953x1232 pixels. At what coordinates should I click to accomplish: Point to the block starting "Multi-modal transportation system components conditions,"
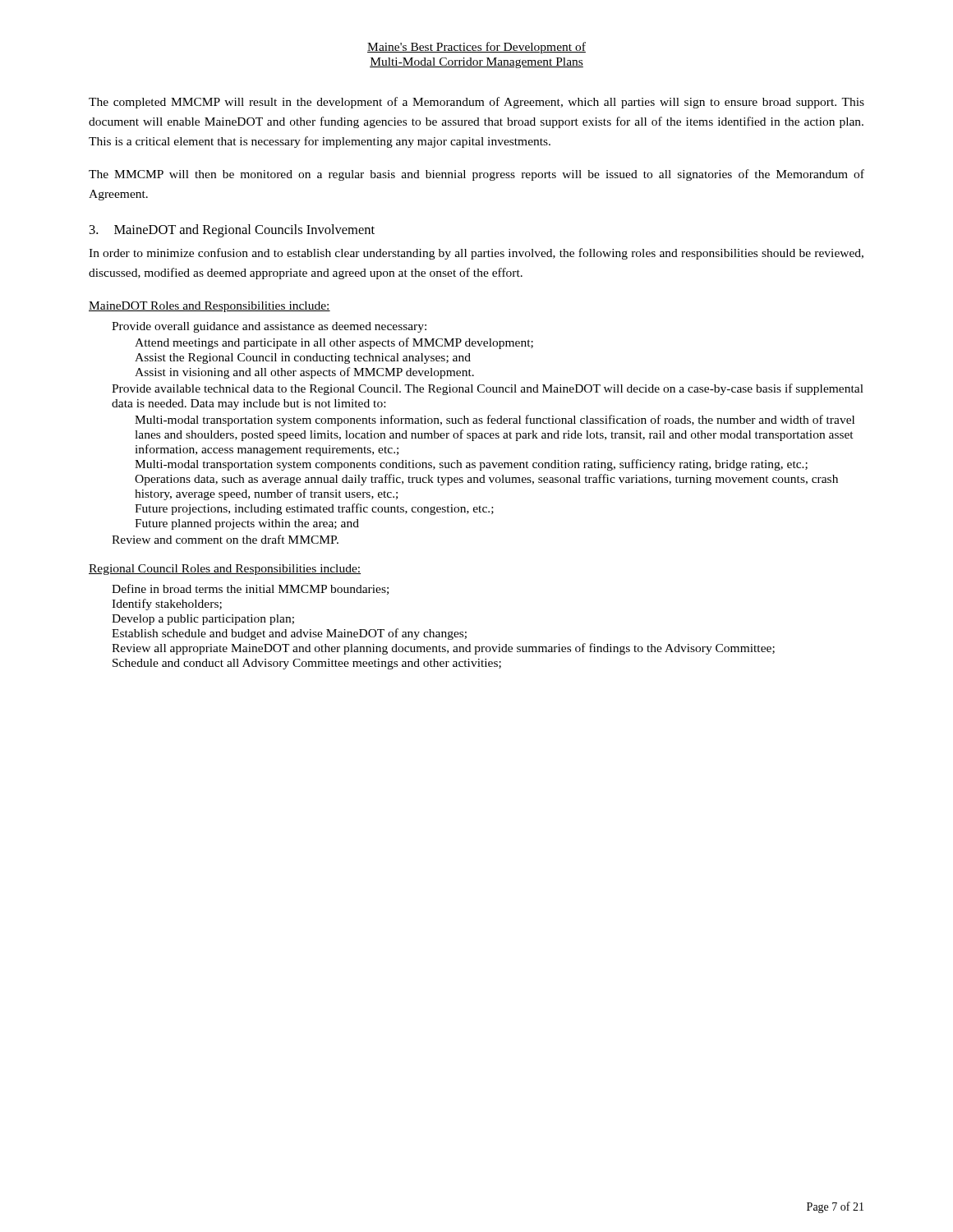click(x=500, y=464)
